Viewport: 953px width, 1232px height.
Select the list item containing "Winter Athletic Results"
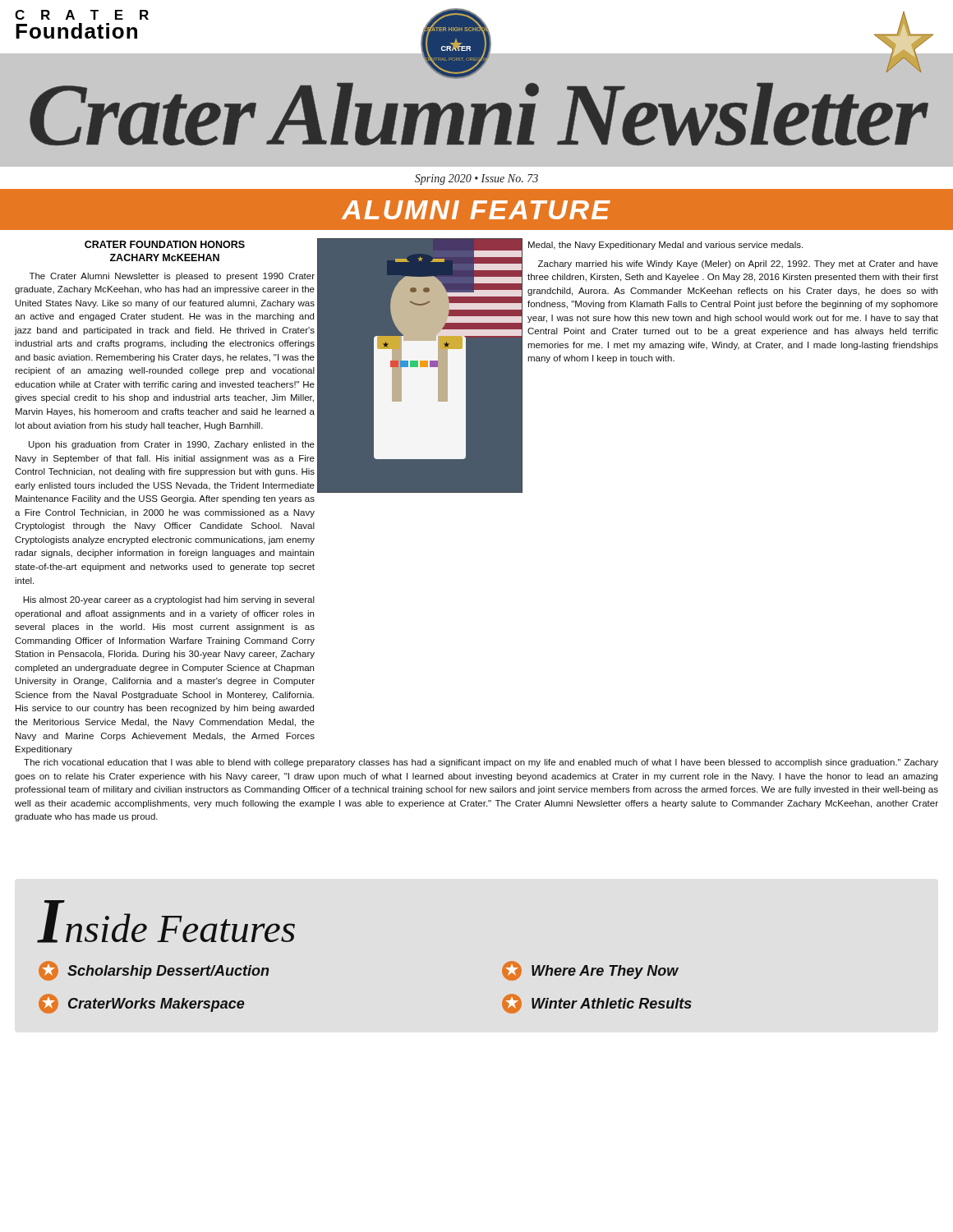tap(597, 1004)
